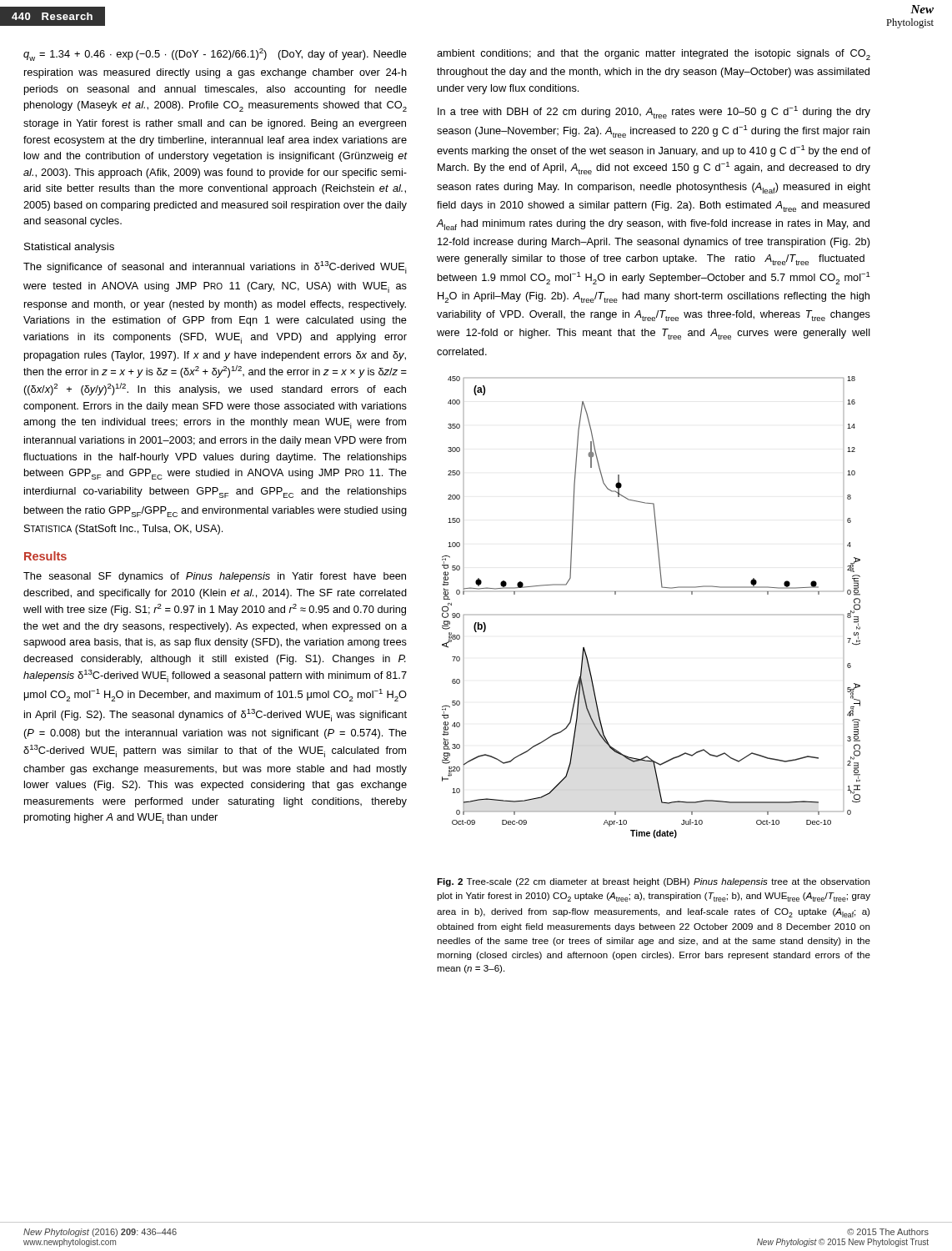Find the region starting "Statistical analysis"
This screenshot has width=952, height=1251.
click(x=69, y=247)
